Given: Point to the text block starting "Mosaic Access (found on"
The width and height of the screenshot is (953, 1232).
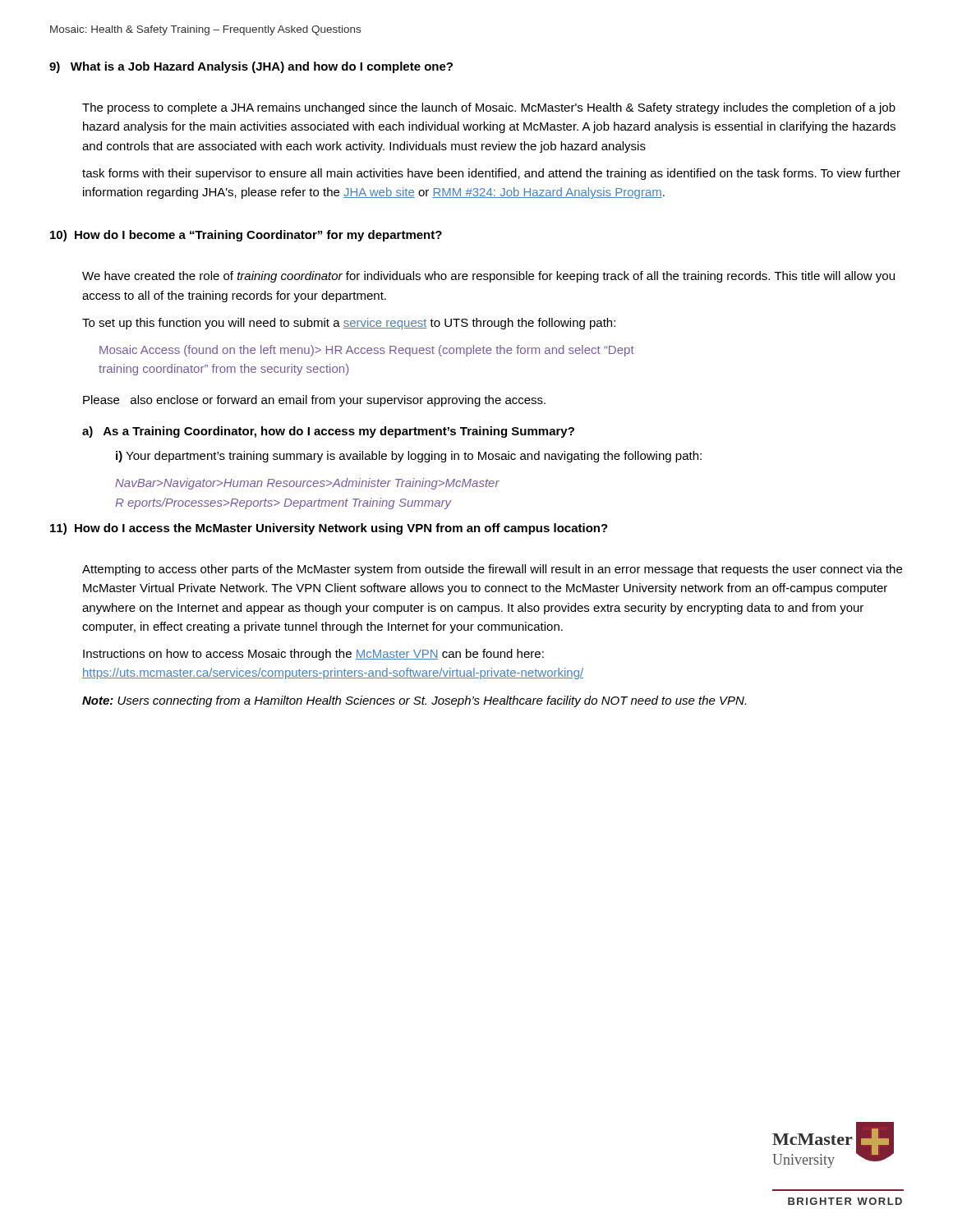Looking at the screenshot, I should click(366, 359).
